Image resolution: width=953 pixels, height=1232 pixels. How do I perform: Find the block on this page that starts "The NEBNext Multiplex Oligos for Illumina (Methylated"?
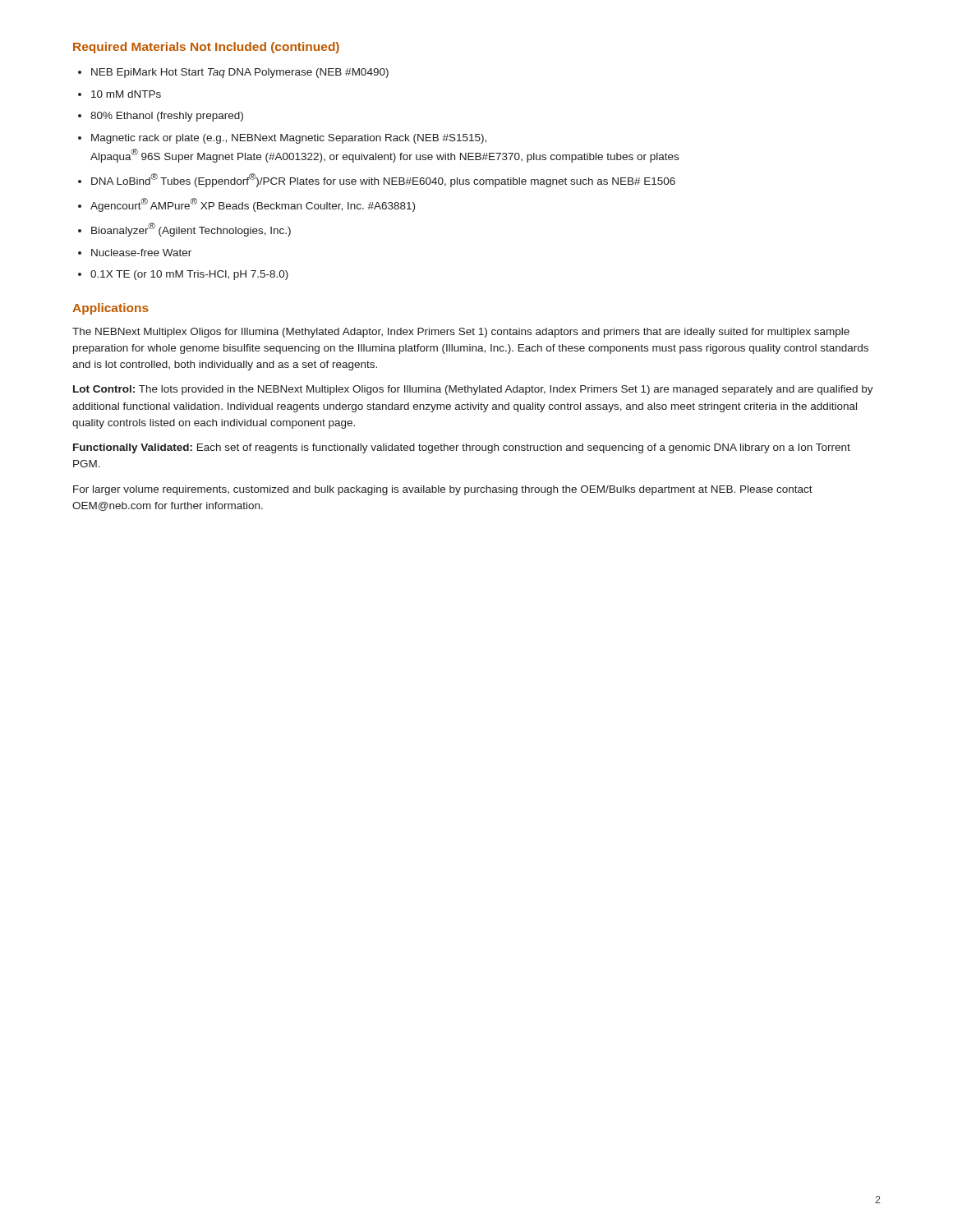471,348
